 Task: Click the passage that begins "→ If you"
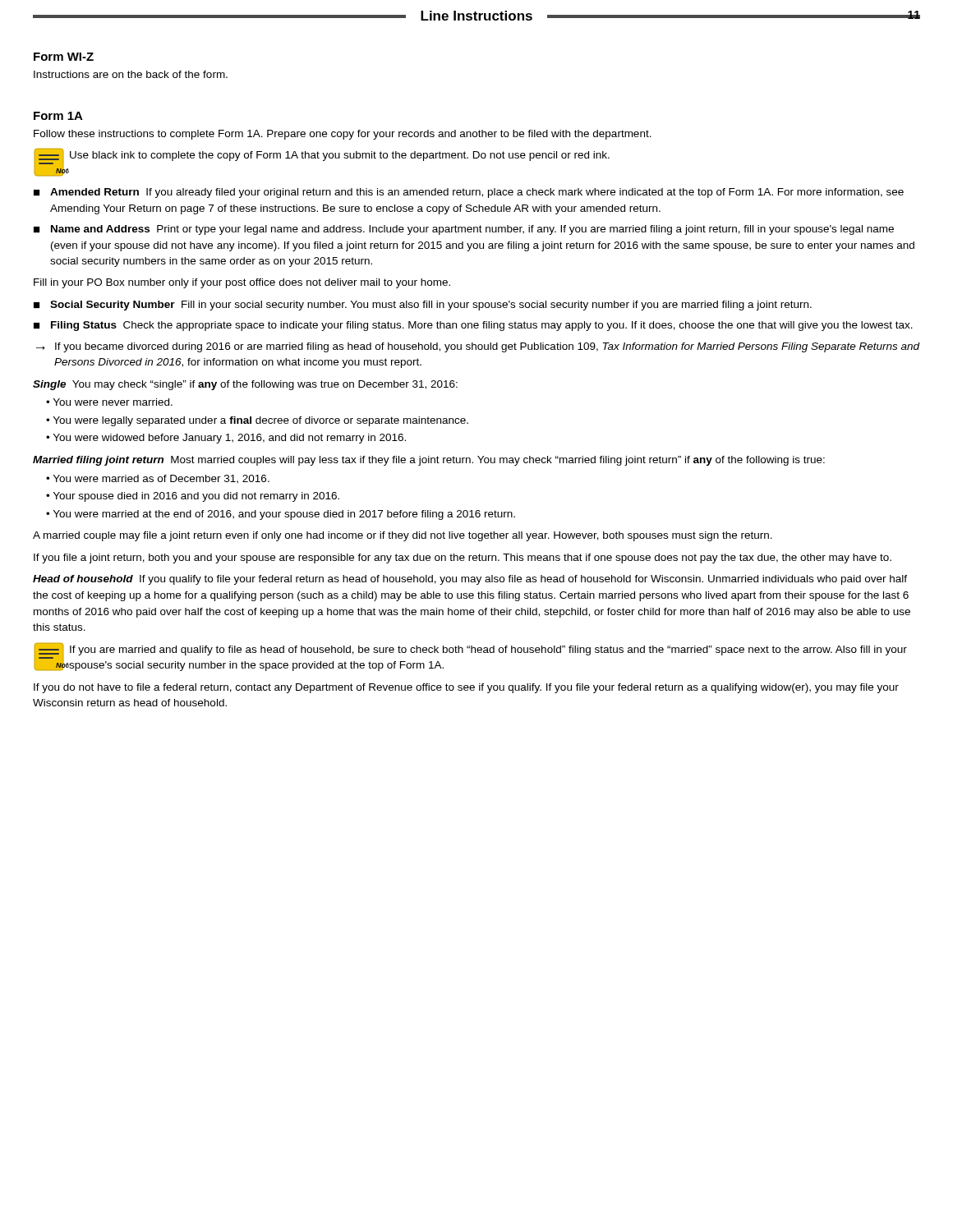click(x=476, y=354)
